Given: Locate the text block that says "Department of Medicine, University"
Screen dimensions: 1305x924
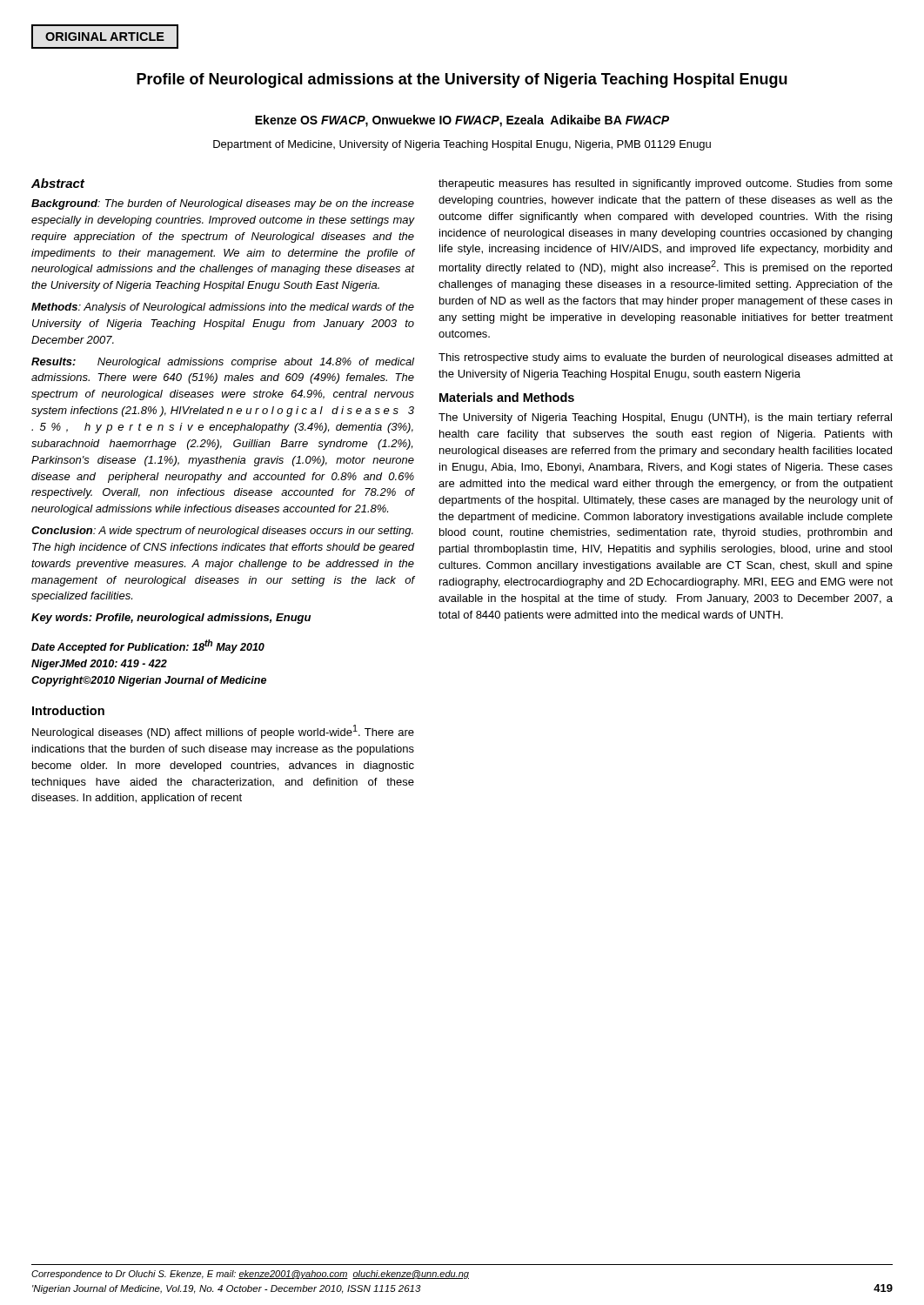Looking at the screenshot, I should 462,144.
